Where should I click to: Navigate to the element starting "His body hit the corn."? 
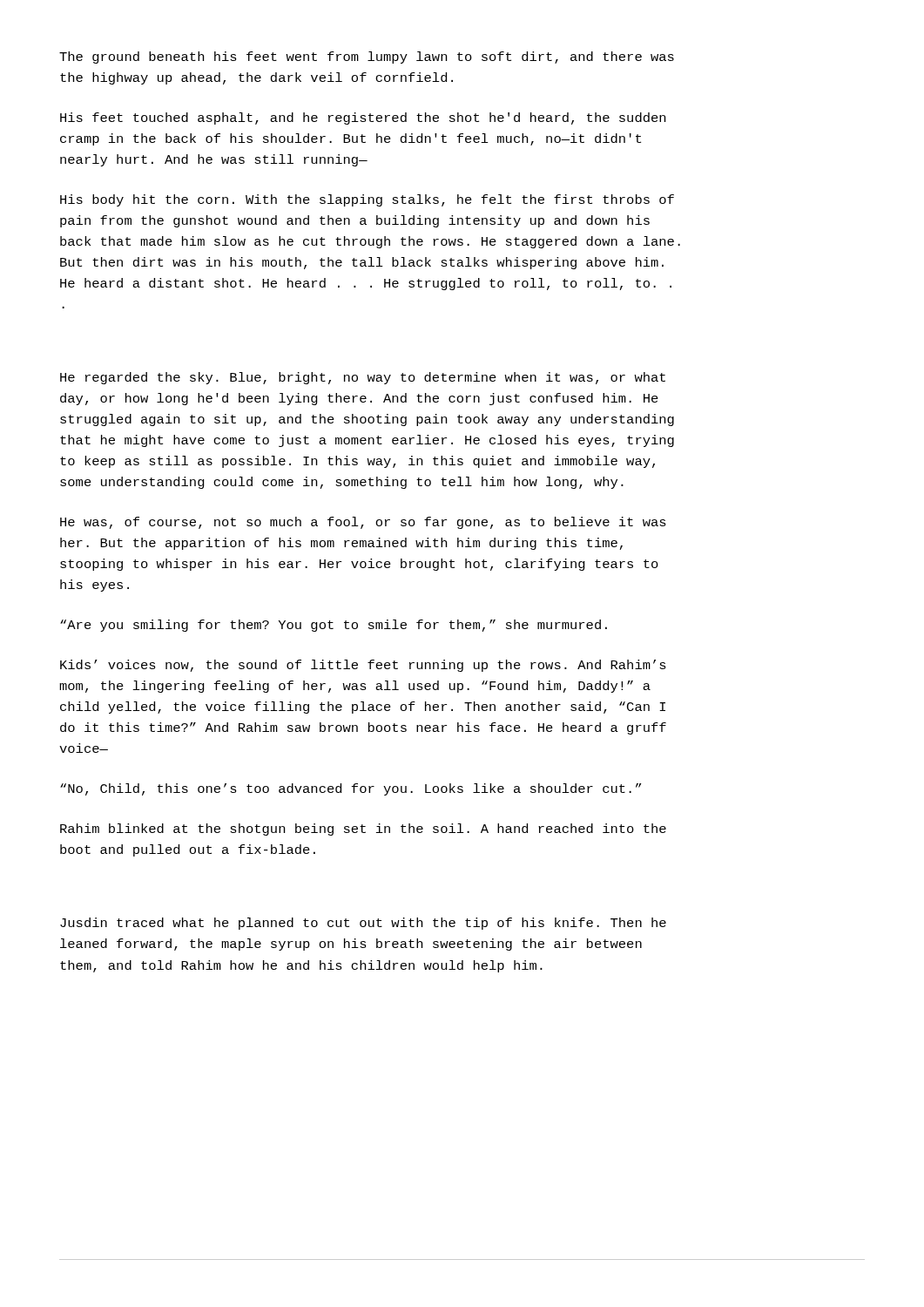click(371, 253)
